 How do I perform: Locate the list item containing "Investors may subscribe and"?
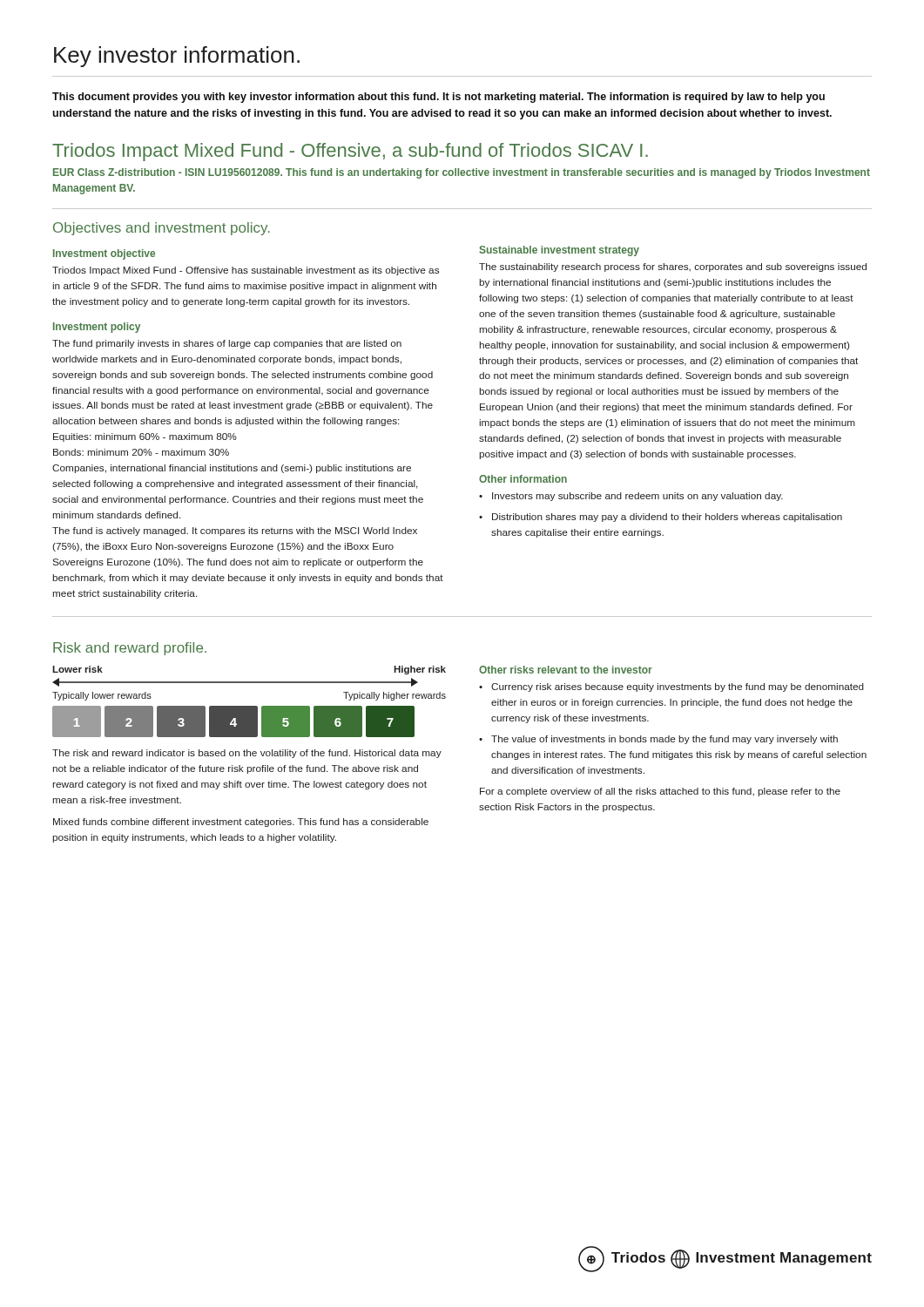coord(675,497)
